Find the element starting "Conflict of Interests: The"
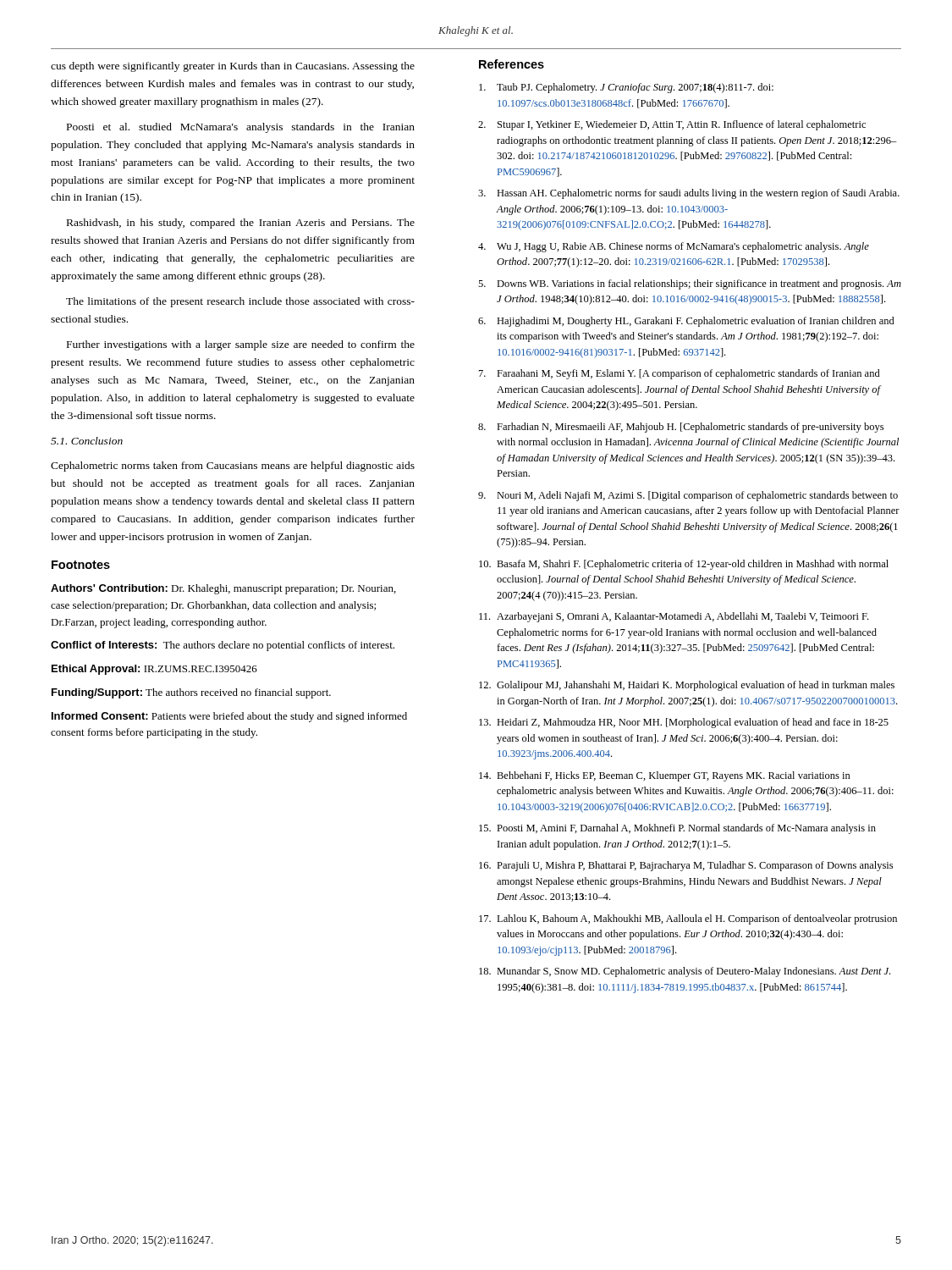 (223, 645)
